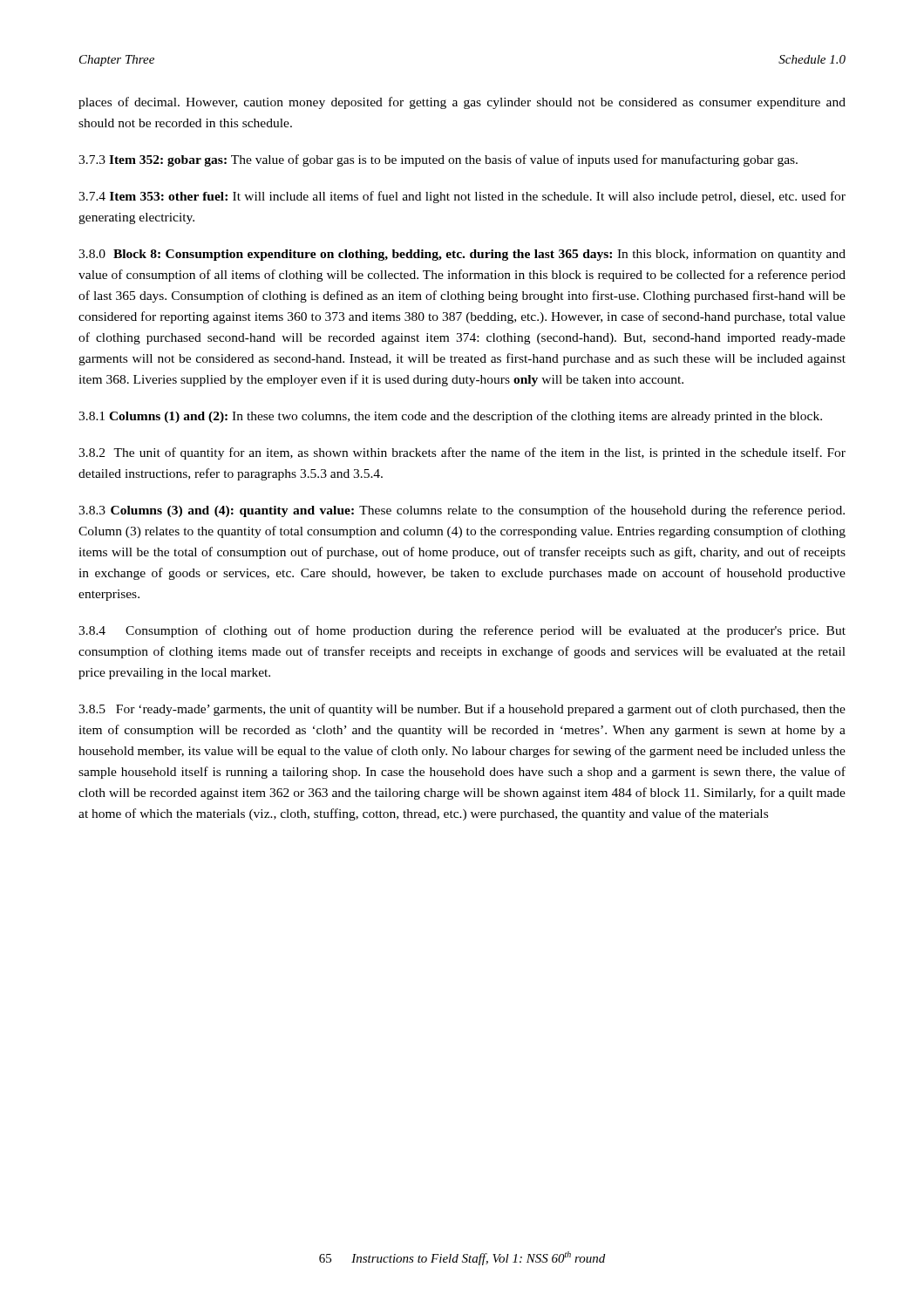
Task: Navigate to the block starting "7.4 Item 353: other fuel: It will"
Action: pyautogui.click(x=462, y=206)
